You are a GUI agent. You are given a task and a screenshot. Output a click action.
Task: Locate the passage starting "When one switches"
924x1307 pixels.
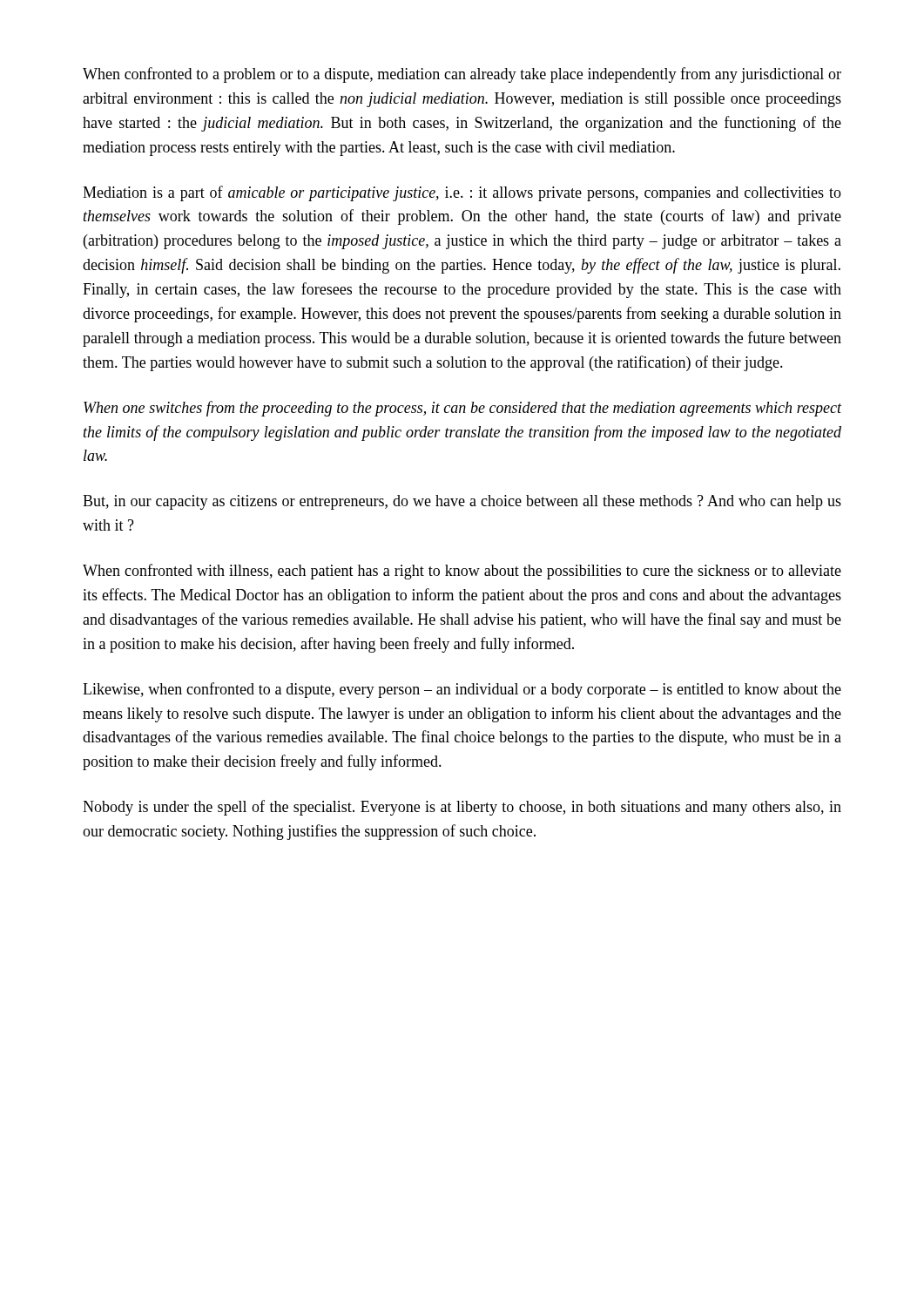click(x=462, y=432)
